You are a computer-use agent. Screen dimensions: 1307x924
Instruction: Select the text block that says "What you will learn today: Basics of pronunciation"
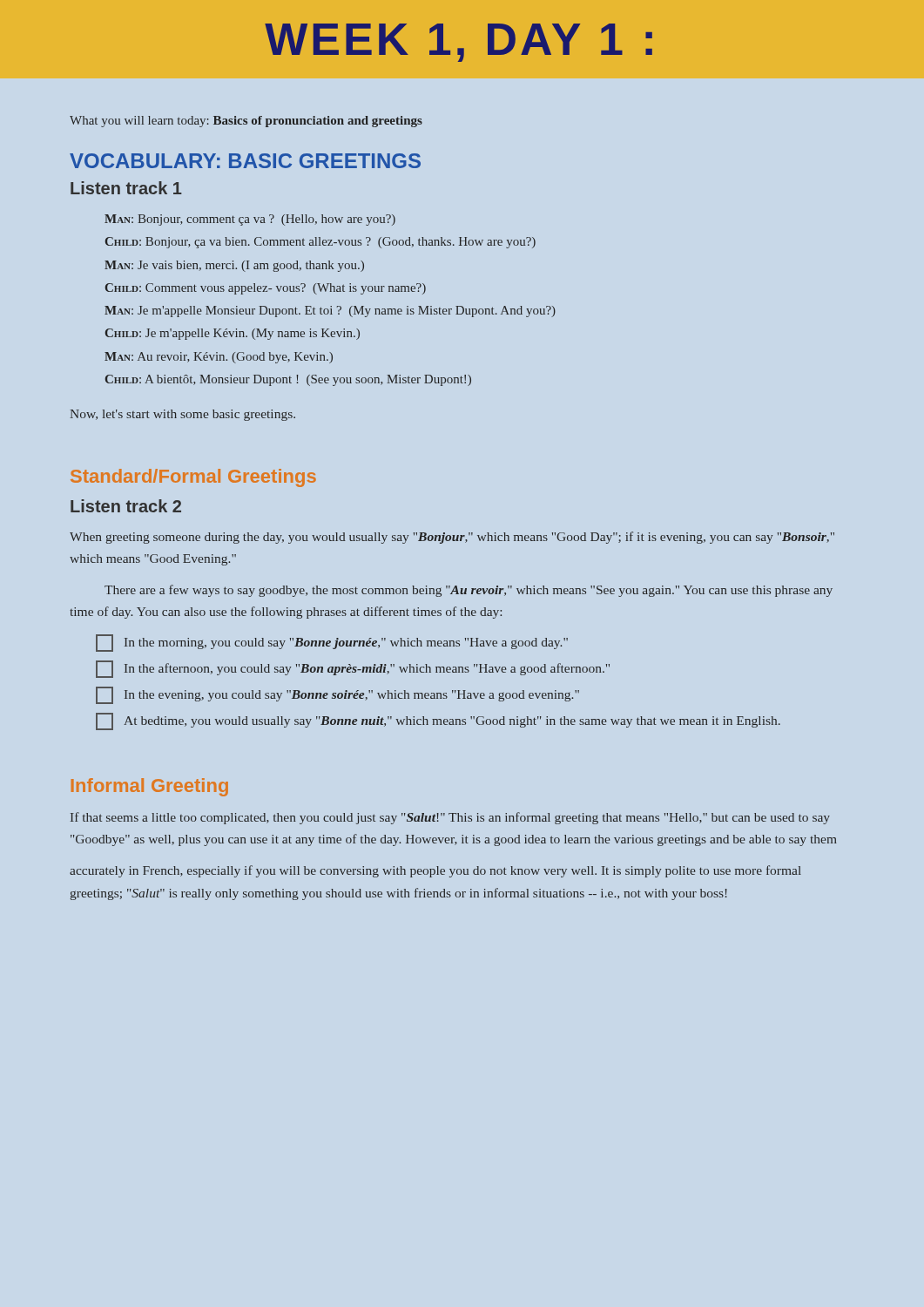pyautogui.click(x=246, y=120)
